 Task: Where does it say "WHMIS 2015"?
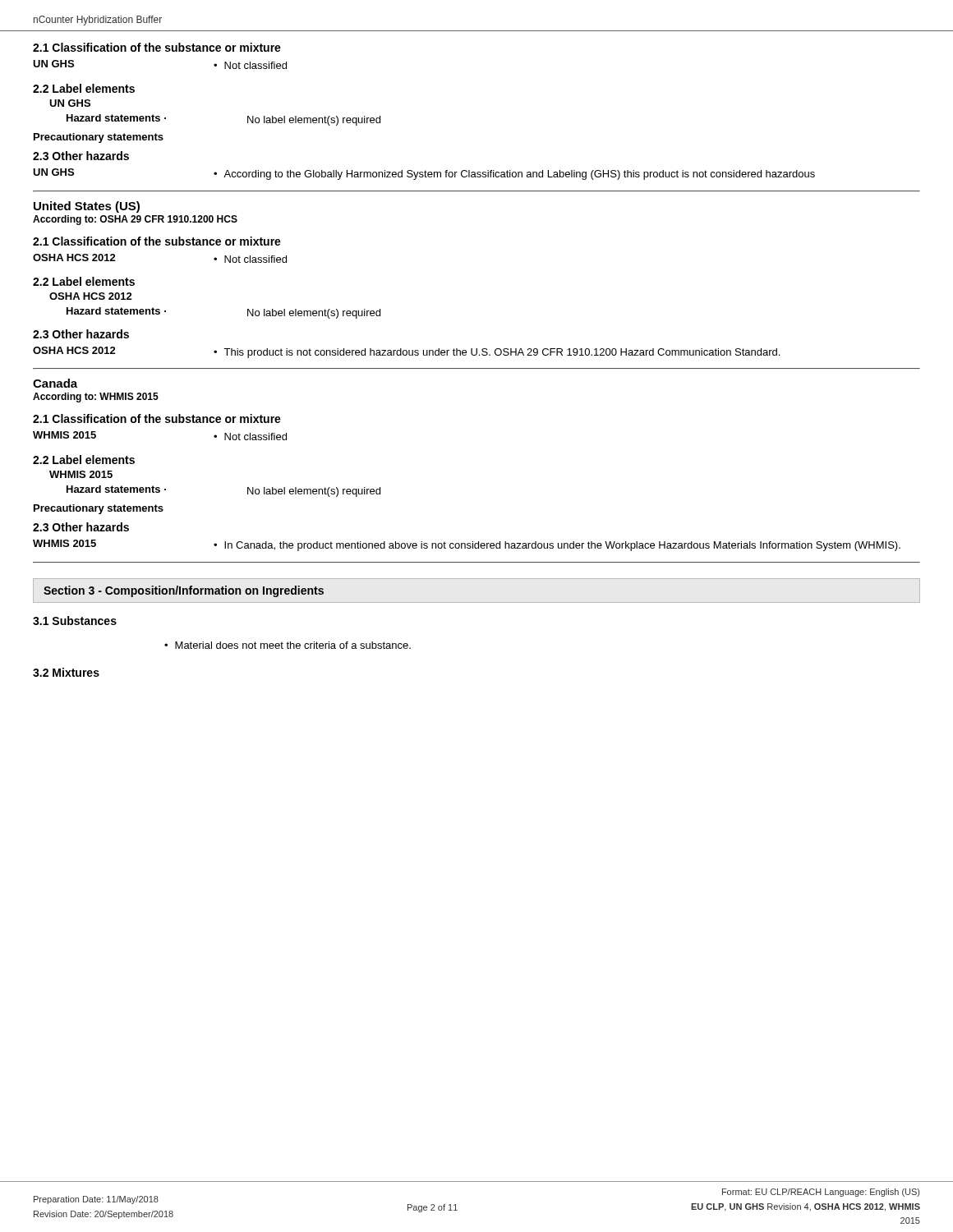(81, 474)
